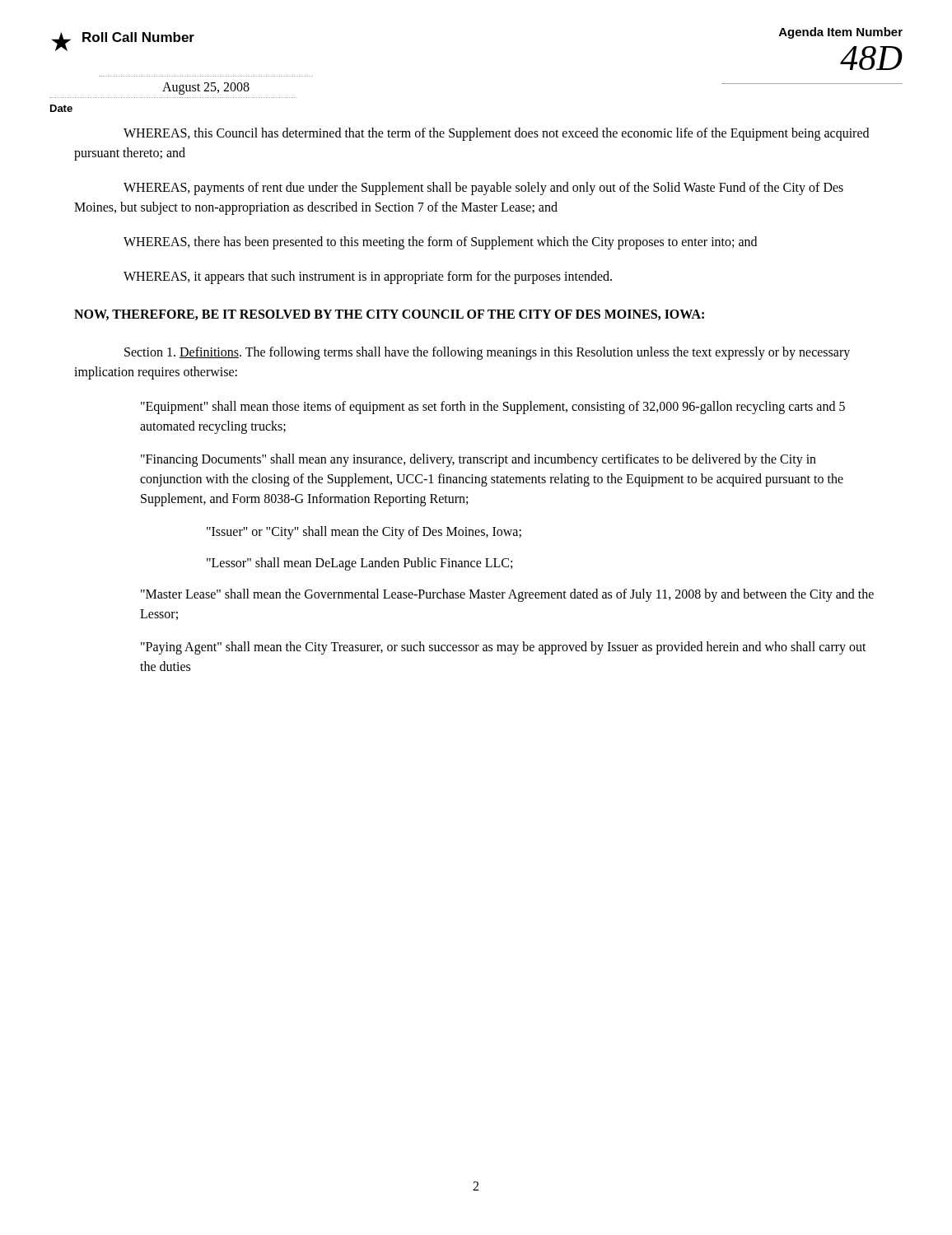Viewport: 952px width, 1235px height.
Task: Locate the text with the text "August 25, 2008"
Action: pos(206,87)
